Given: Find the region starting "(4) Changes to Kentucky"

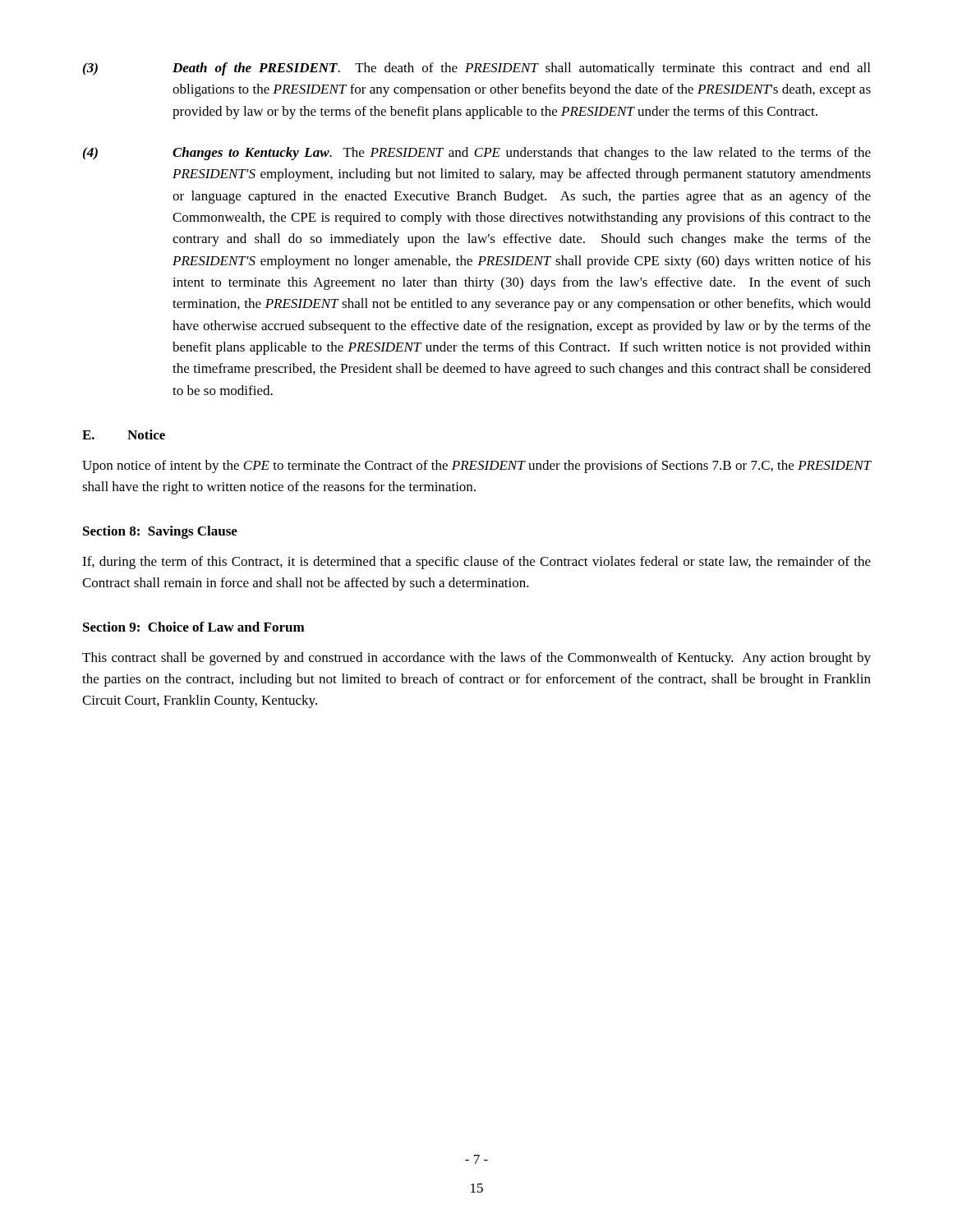Looking at the screenshot, I should coord(476,272).
